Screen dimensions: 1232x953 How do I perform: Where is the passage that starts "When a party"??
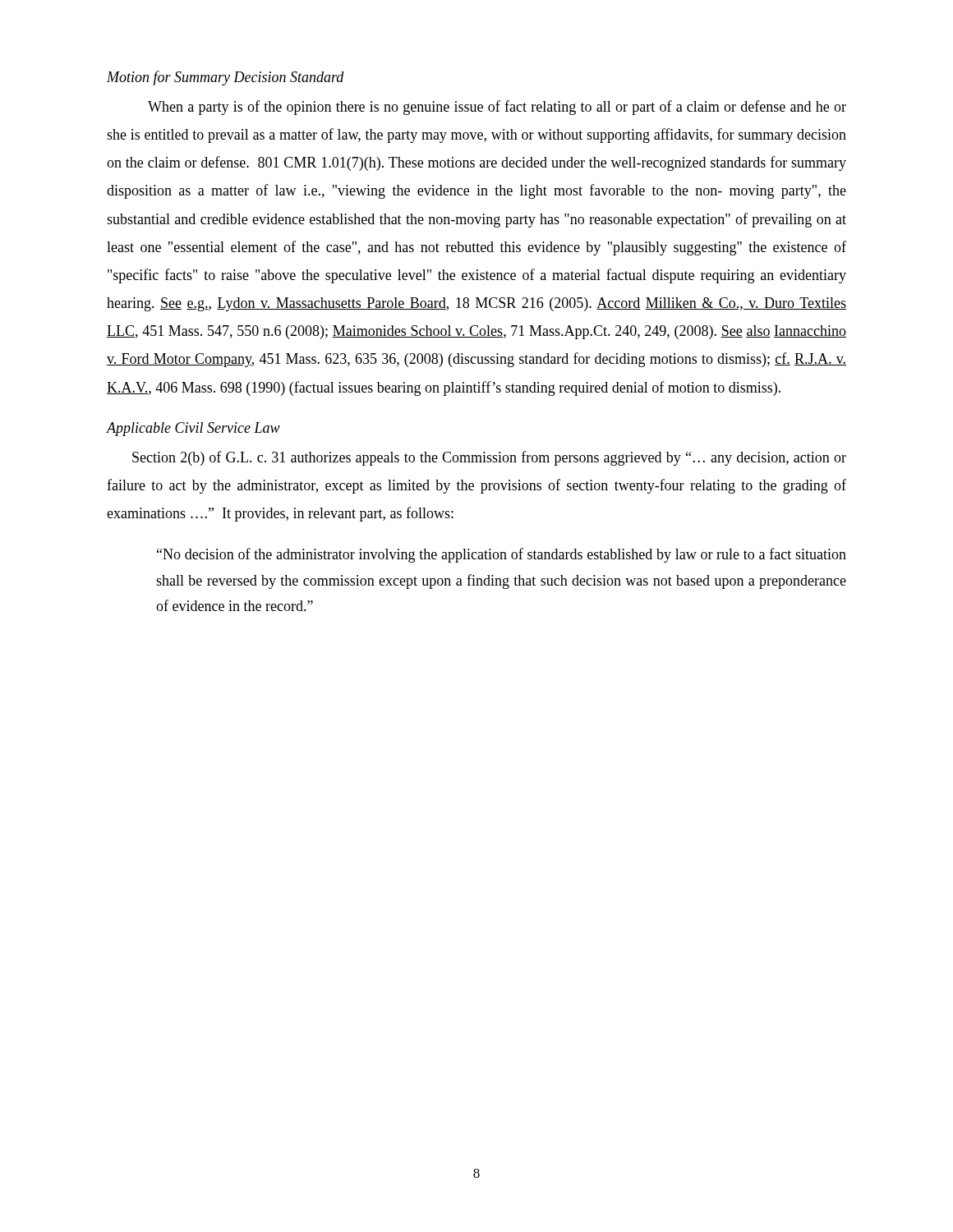tap(476, 247)
